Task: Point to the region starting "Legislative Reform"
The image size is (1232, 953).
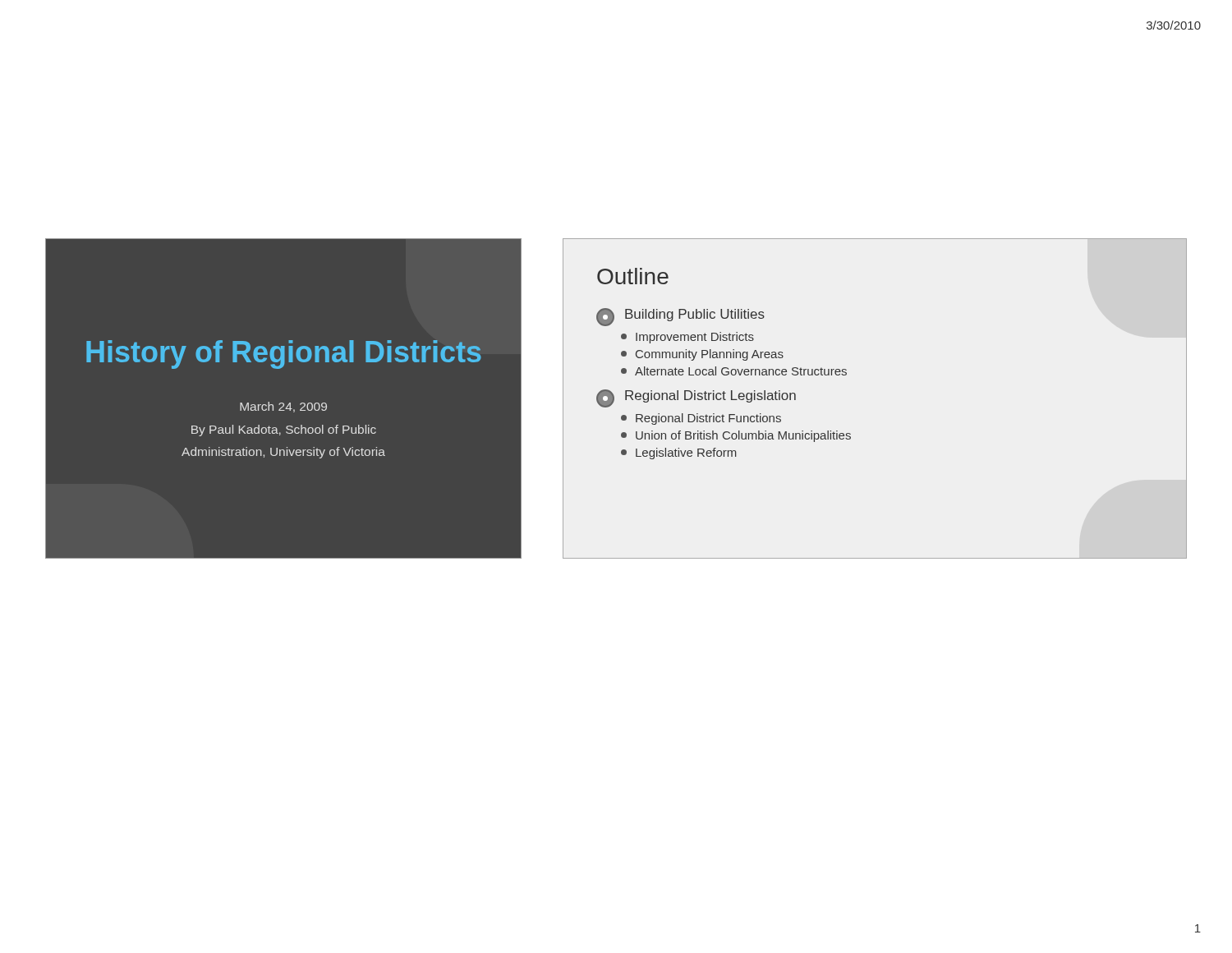Action: tap(679, 452)
